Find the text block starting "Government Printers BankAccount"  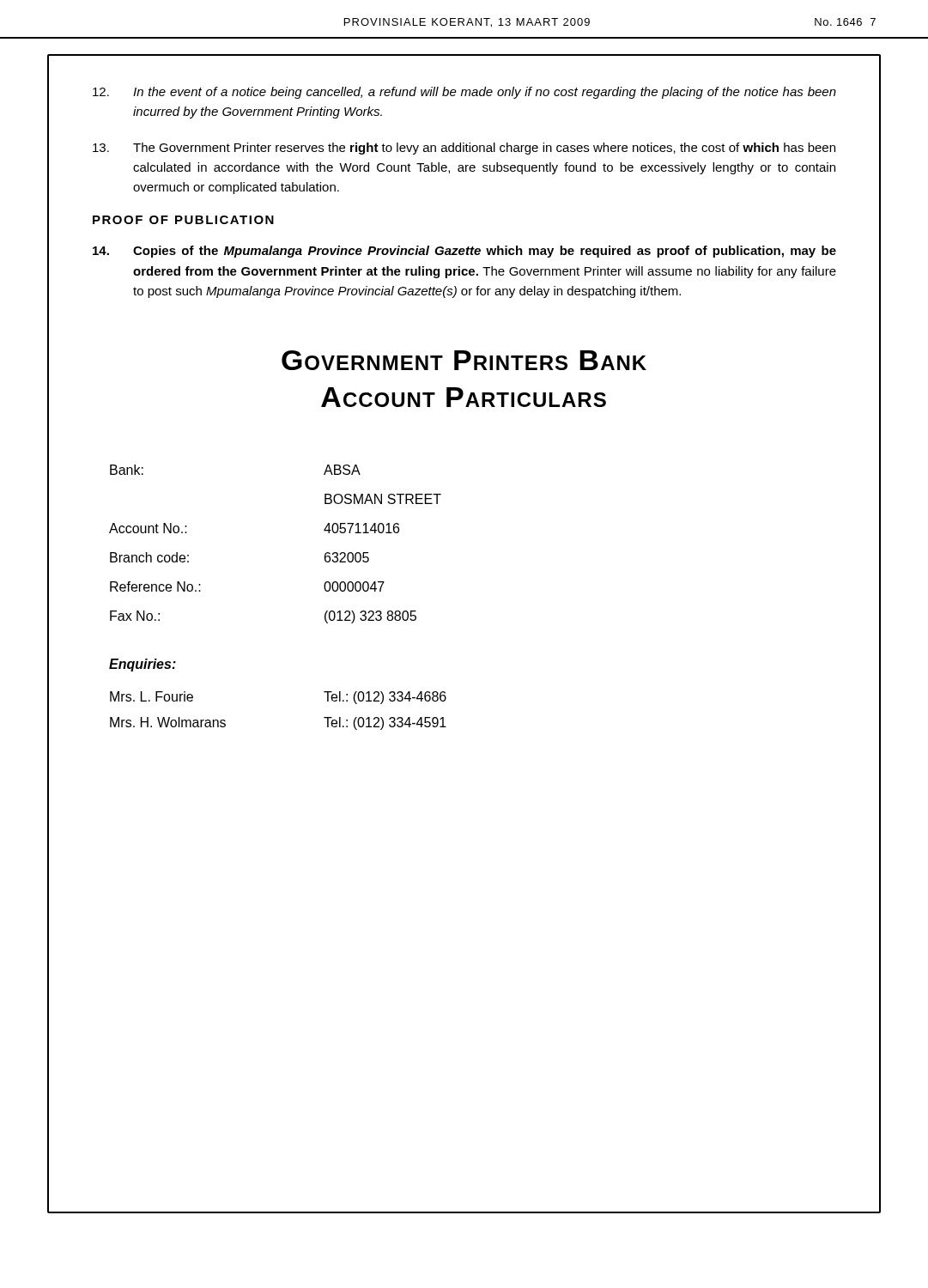[464, 378]
